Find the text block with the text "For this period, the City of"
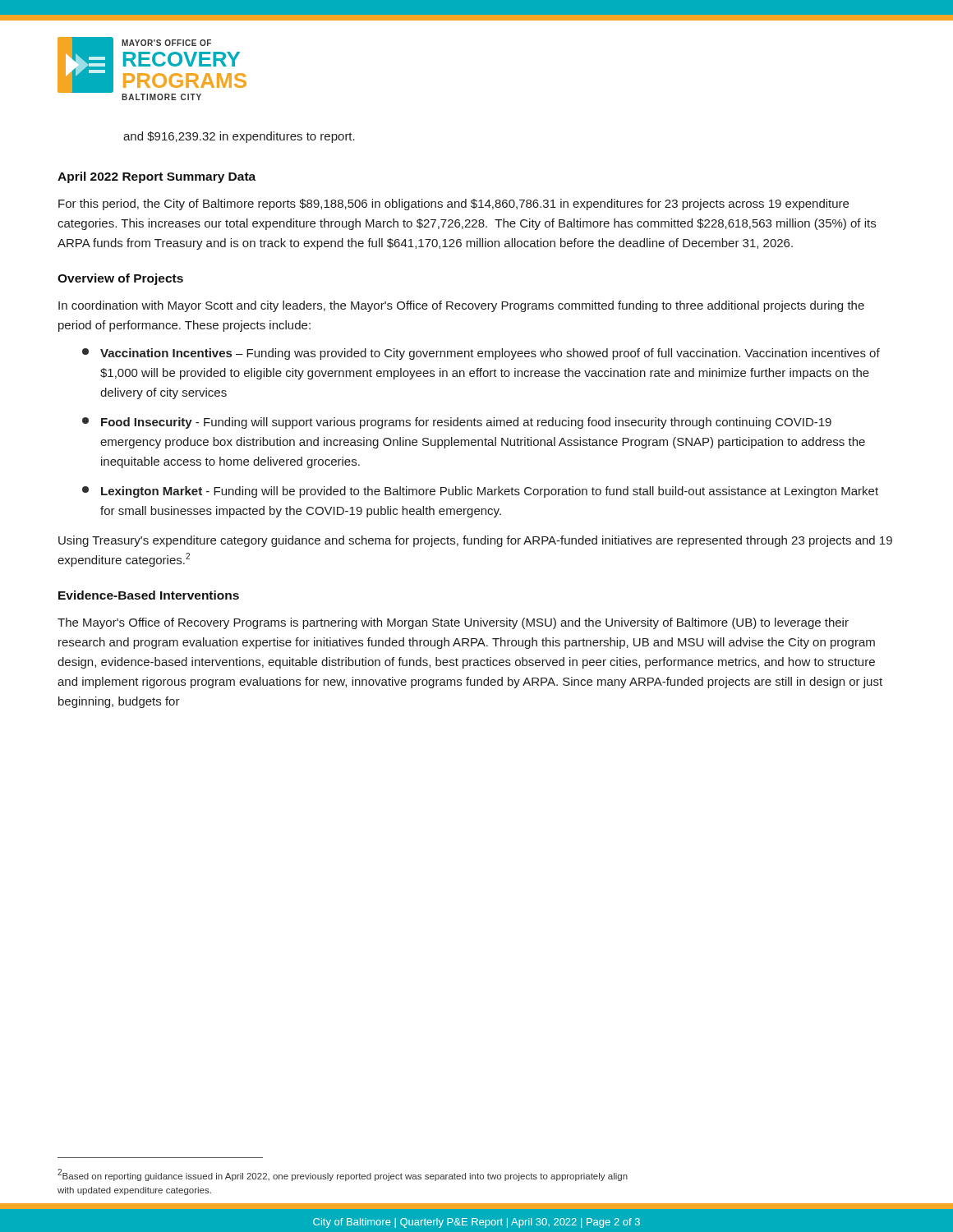 point(467,223)
